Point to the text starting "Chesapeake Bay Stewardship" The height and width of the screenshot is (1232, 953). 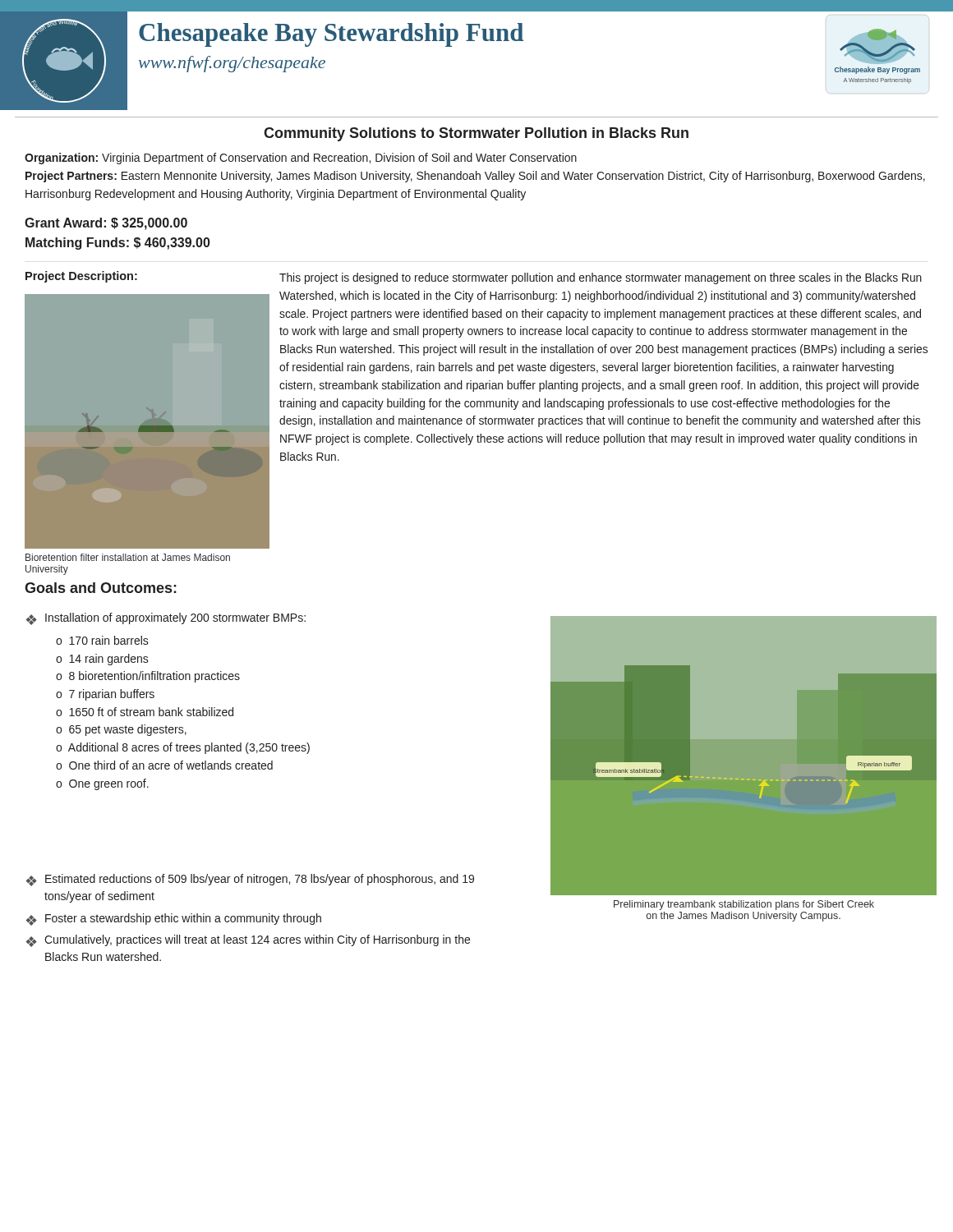click(331, 32)
